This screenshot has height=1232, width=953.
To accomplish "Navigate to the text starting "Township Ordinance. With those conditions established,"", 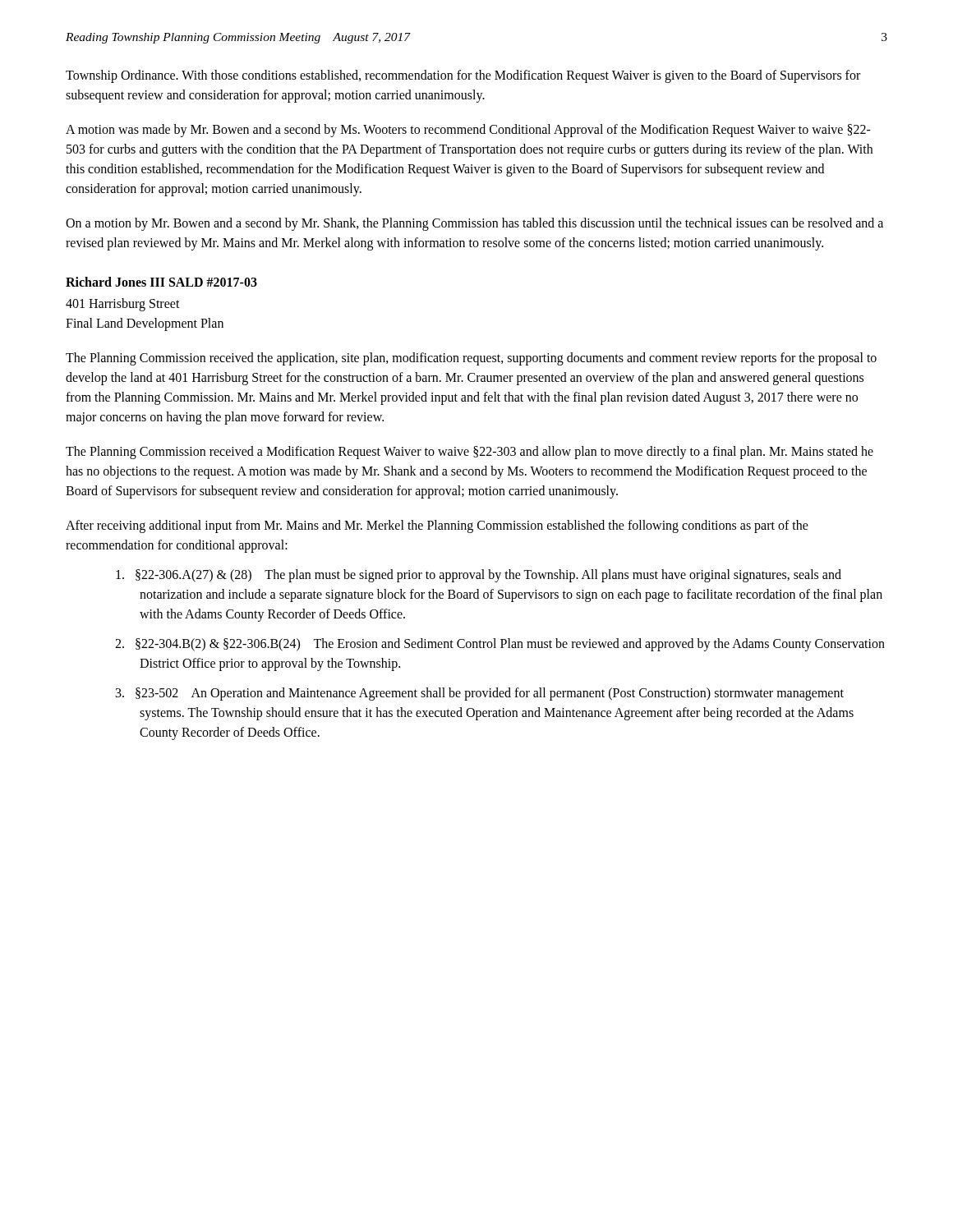I will pos(463,85).
